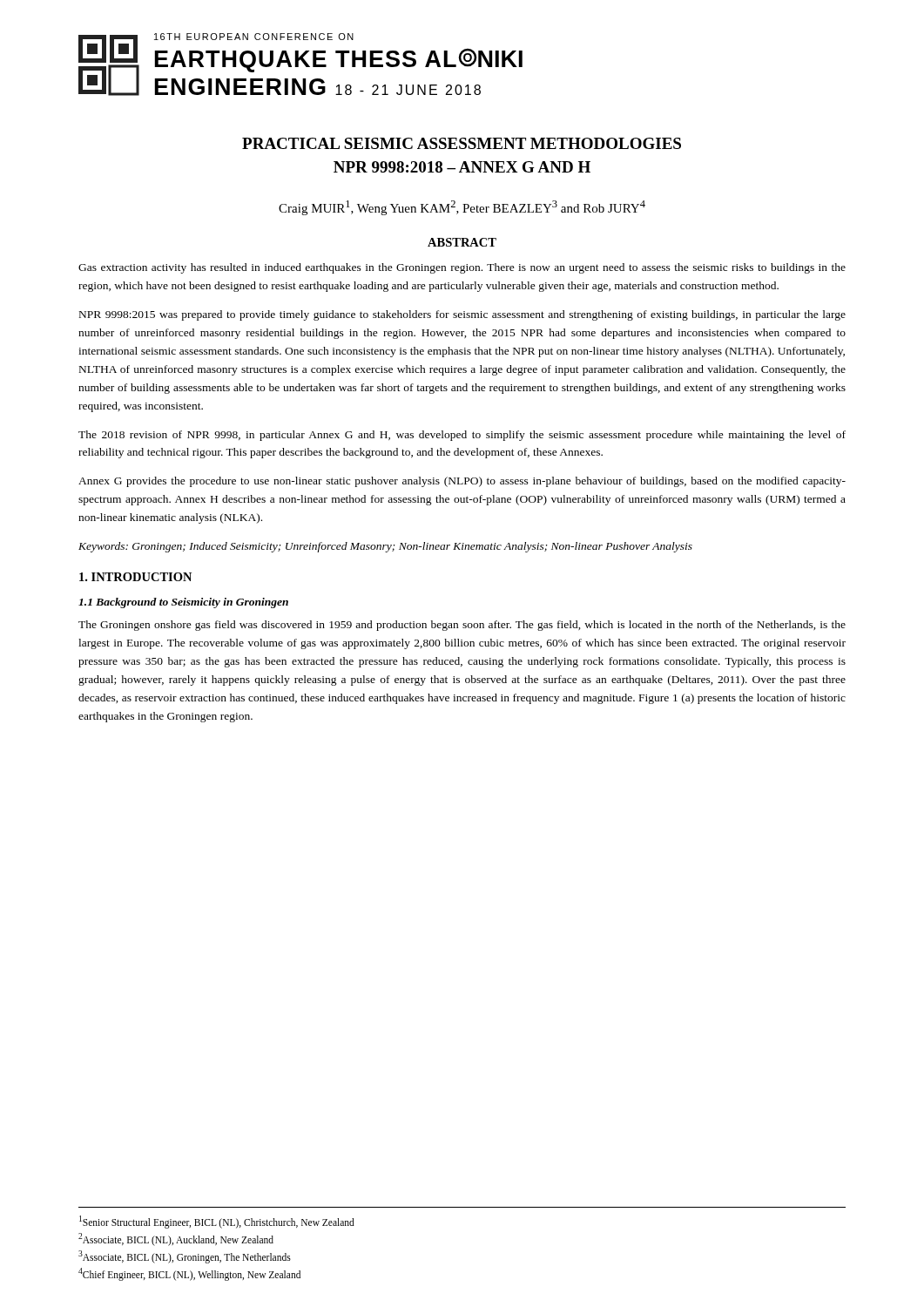Find the footnote with the text "1Senior Structural Engineer, BICL (NL),"
The width and height of the screenshot is (924, 1307).
pos(216,1220)
